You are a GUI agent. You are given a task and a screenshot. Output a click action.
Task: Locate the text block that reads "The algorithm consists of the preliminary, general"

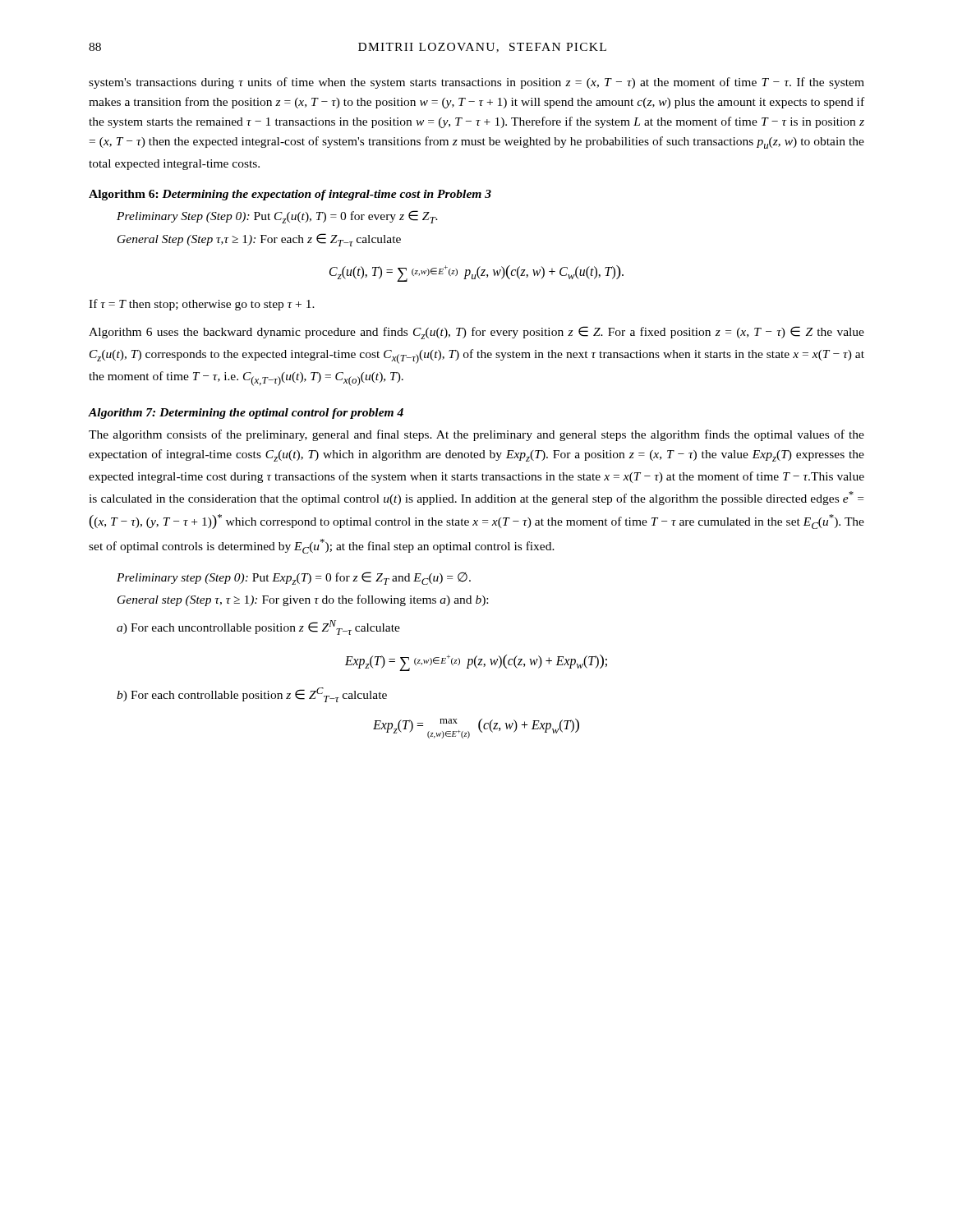click(x=476, y=492)
